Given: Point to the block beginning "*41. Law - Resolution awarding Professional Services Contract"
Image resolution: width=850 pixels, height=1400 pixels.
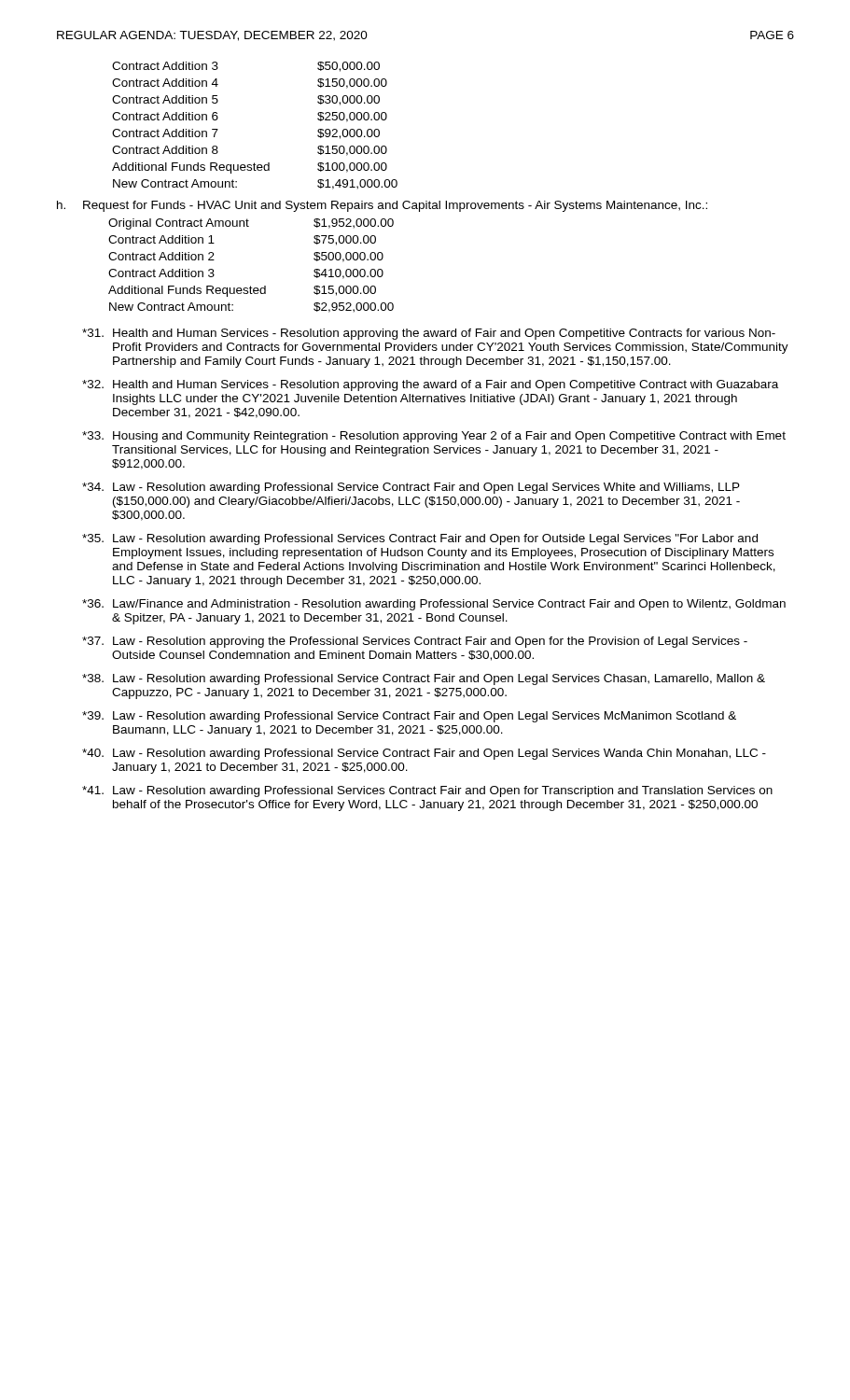Looking at the screenshot, I should tap(425, 797).
